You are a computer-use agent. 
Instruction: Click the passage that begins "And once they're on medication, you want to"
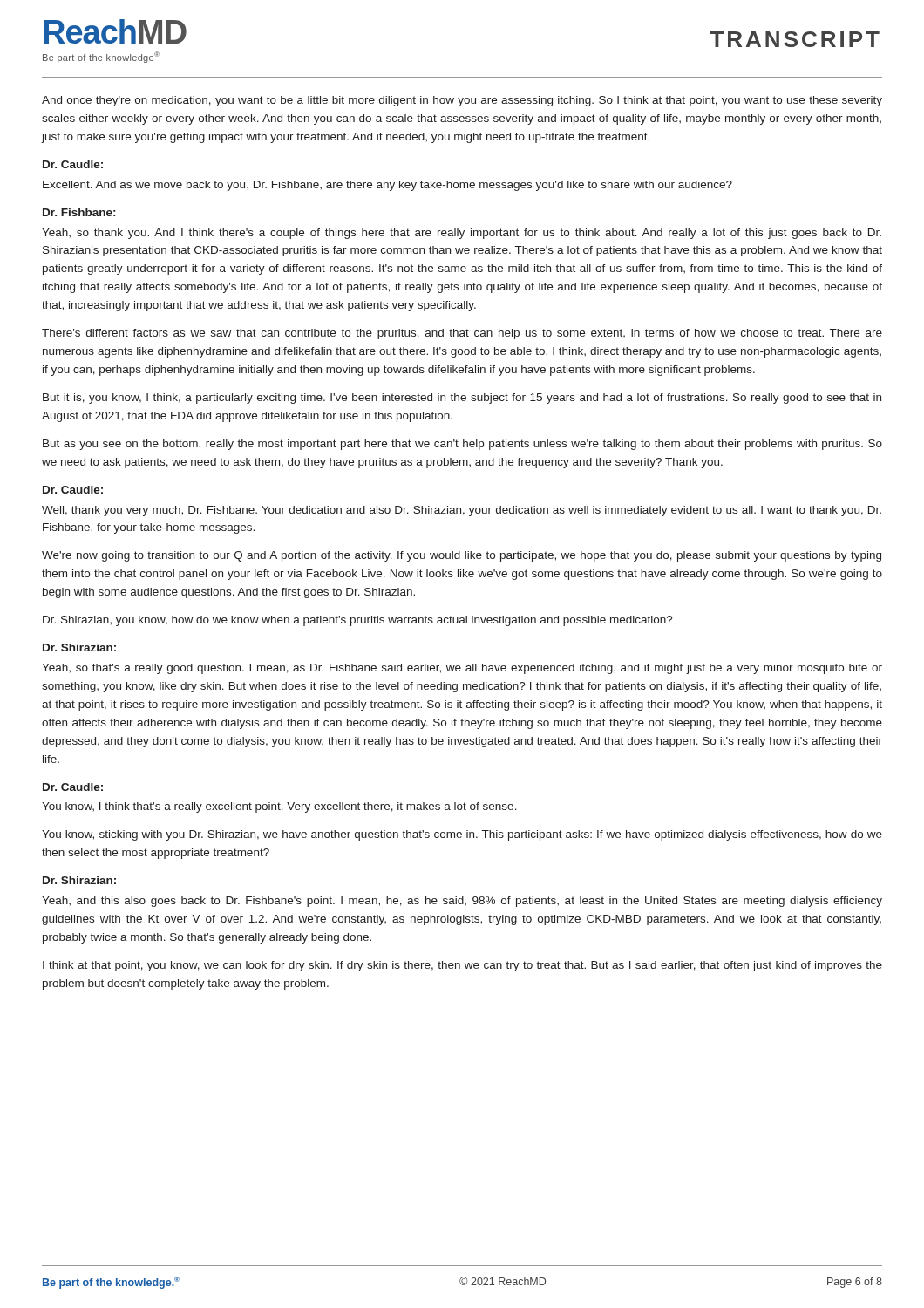[x=462, y=118]
